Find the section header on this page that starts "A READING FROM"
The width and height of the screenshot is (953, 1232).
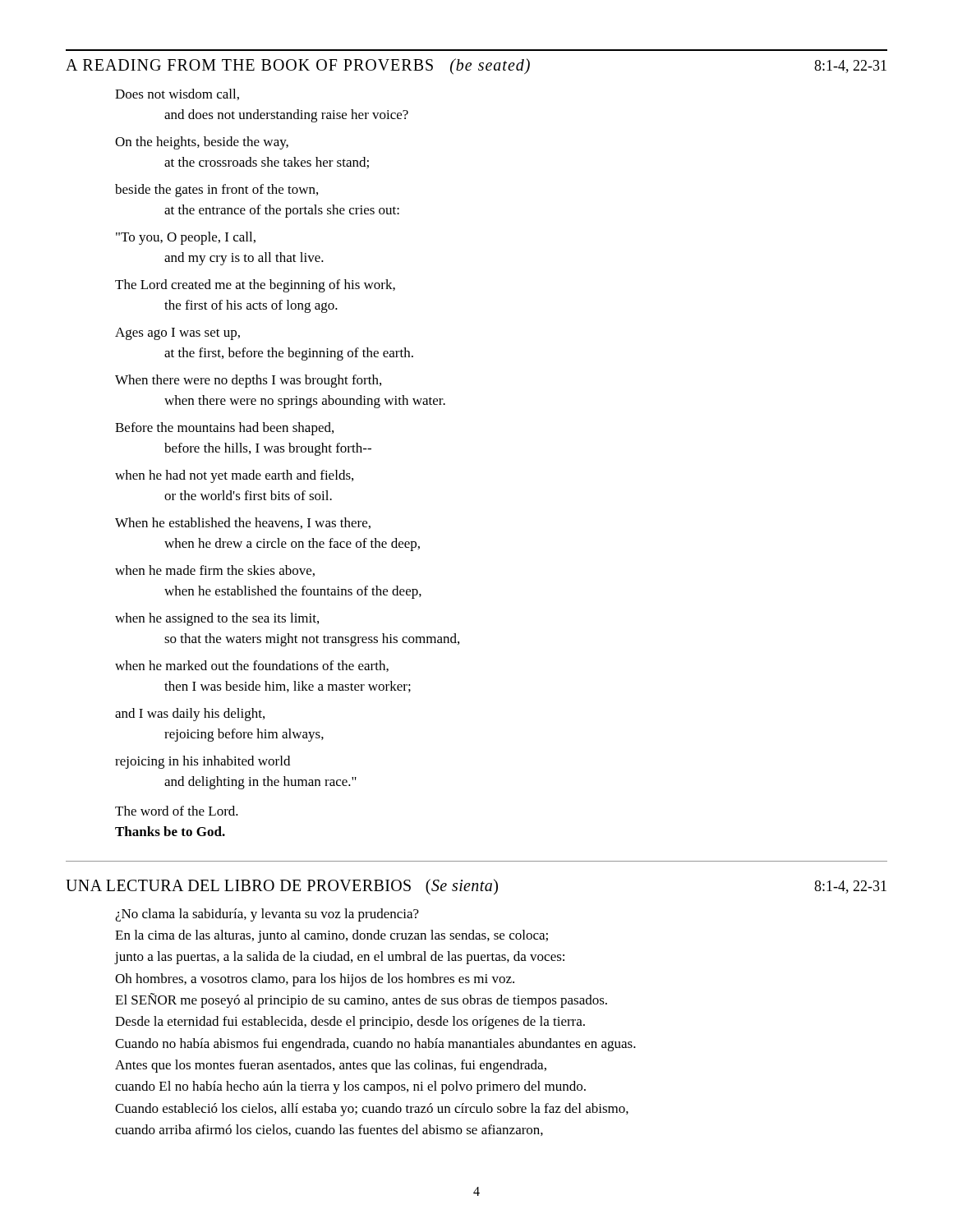476,65
